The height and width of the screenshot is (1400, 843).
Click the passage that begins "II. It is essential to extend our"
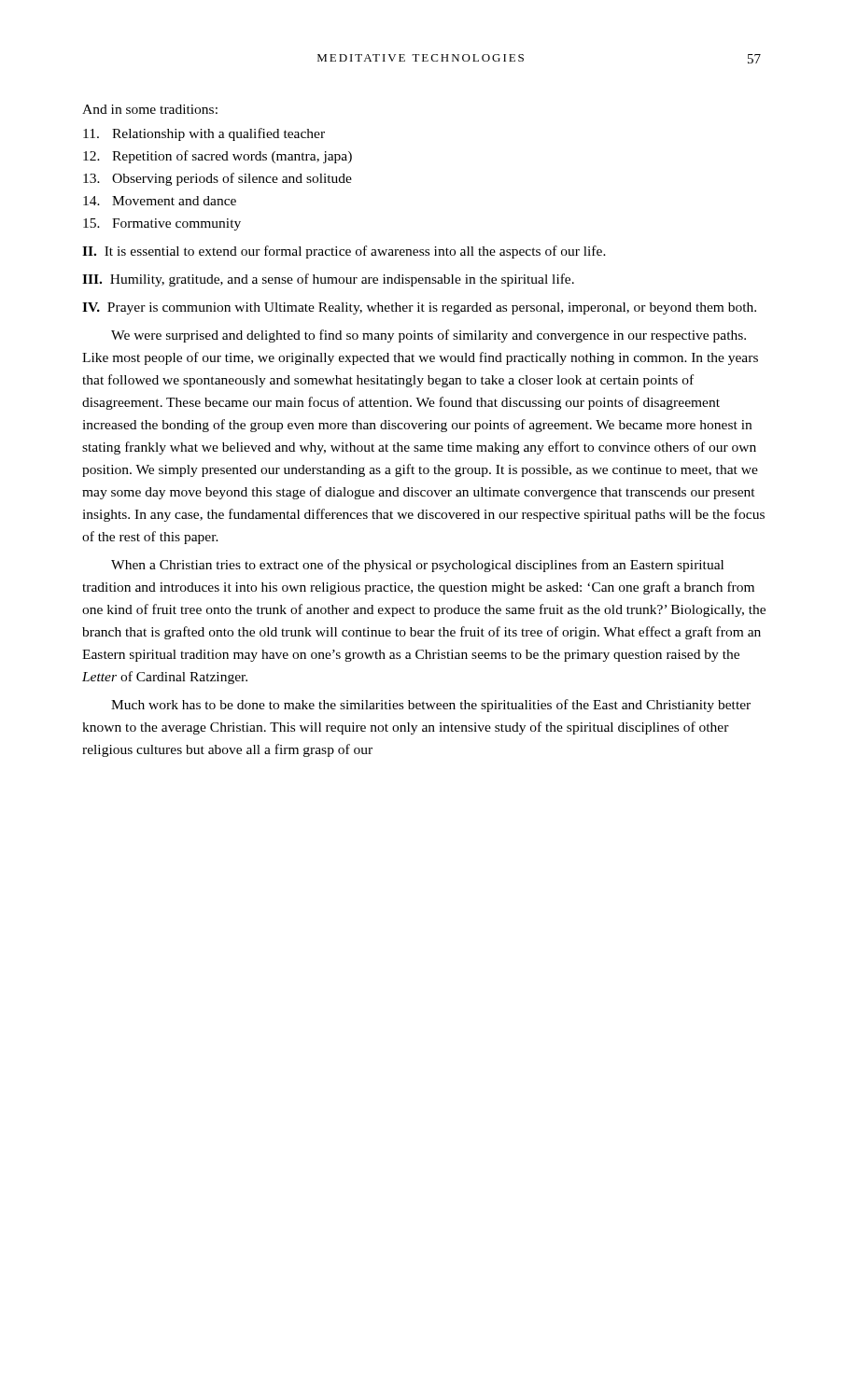tap(344, 251)
